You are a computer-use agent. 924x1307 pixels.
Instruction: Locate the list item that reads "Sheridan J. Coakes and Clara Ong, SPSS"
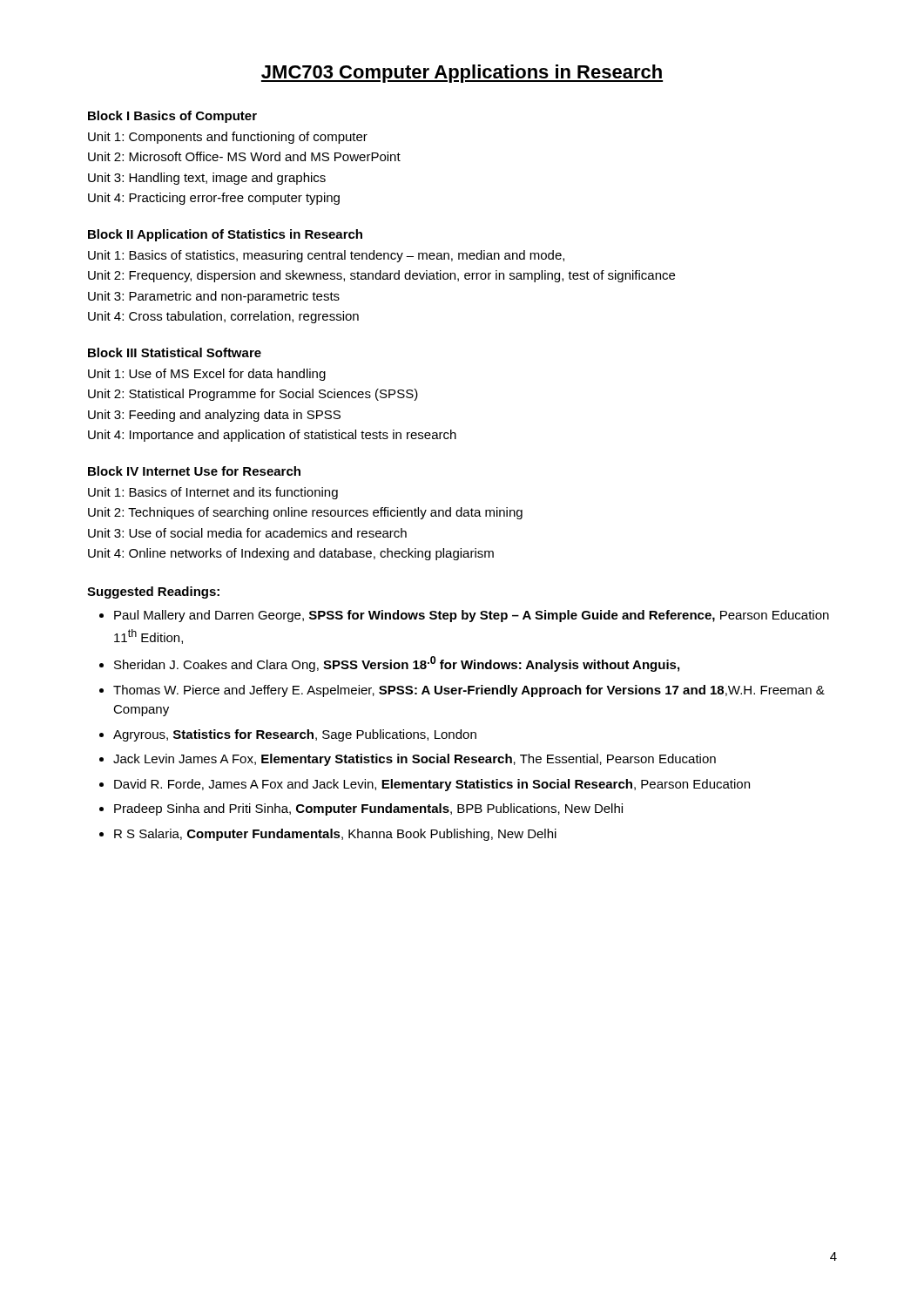(x=397, y=663)
